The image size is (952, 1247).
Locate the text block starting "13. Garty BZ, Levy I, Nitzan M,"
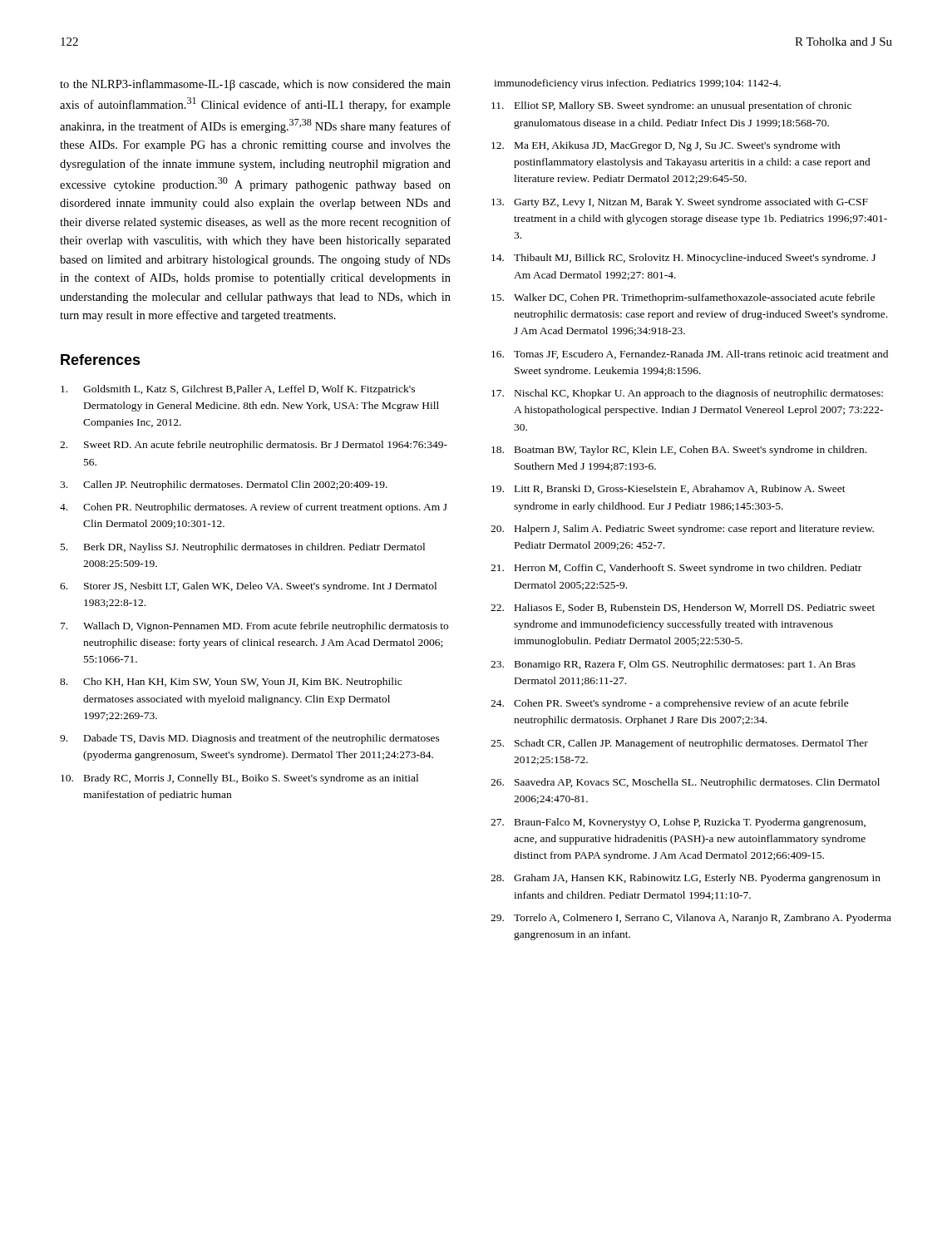pos(691,219)
